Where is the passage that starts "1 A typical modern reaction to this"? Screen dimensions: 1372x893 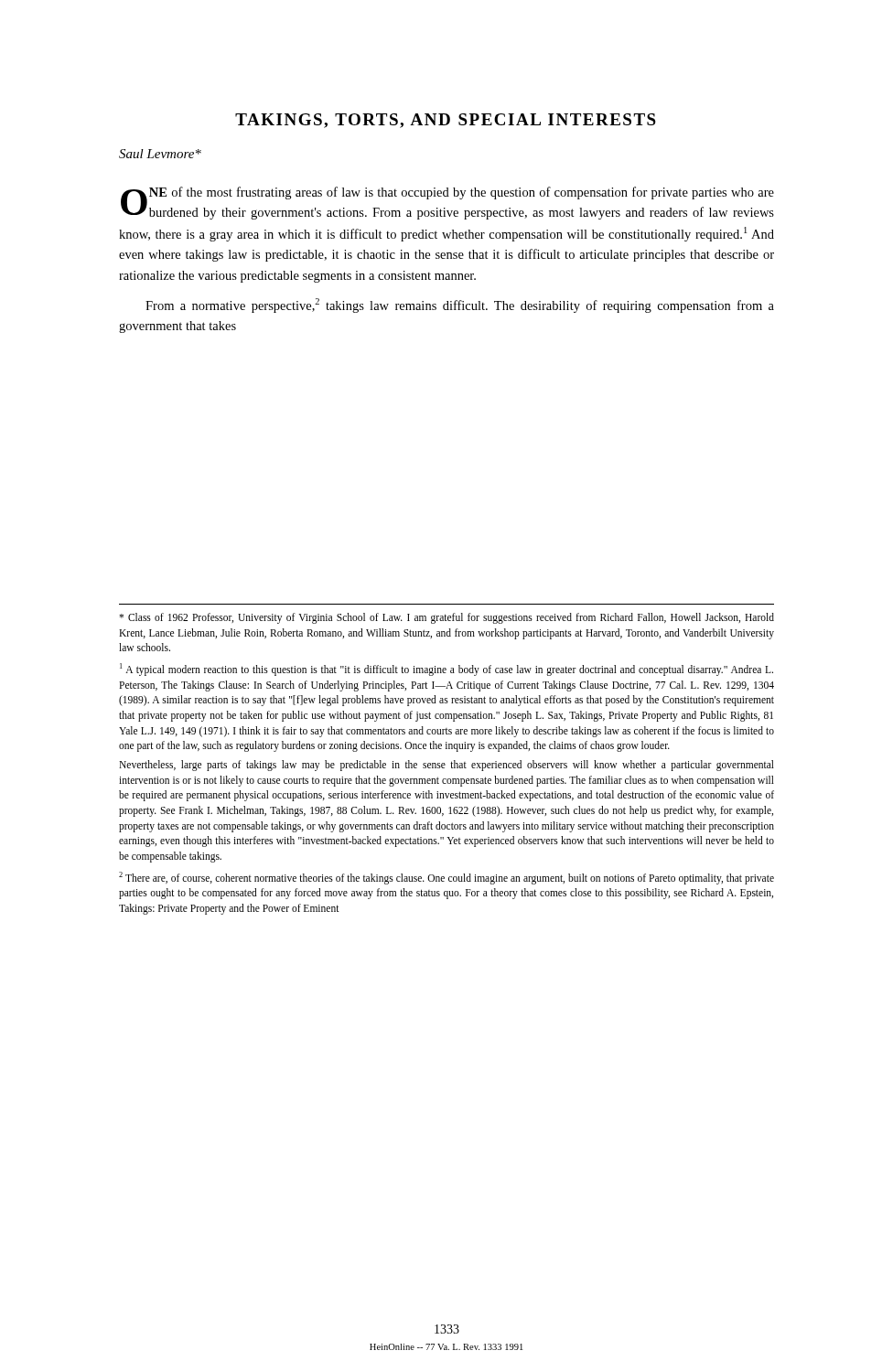pyautogui.click(x=446, y=763)
